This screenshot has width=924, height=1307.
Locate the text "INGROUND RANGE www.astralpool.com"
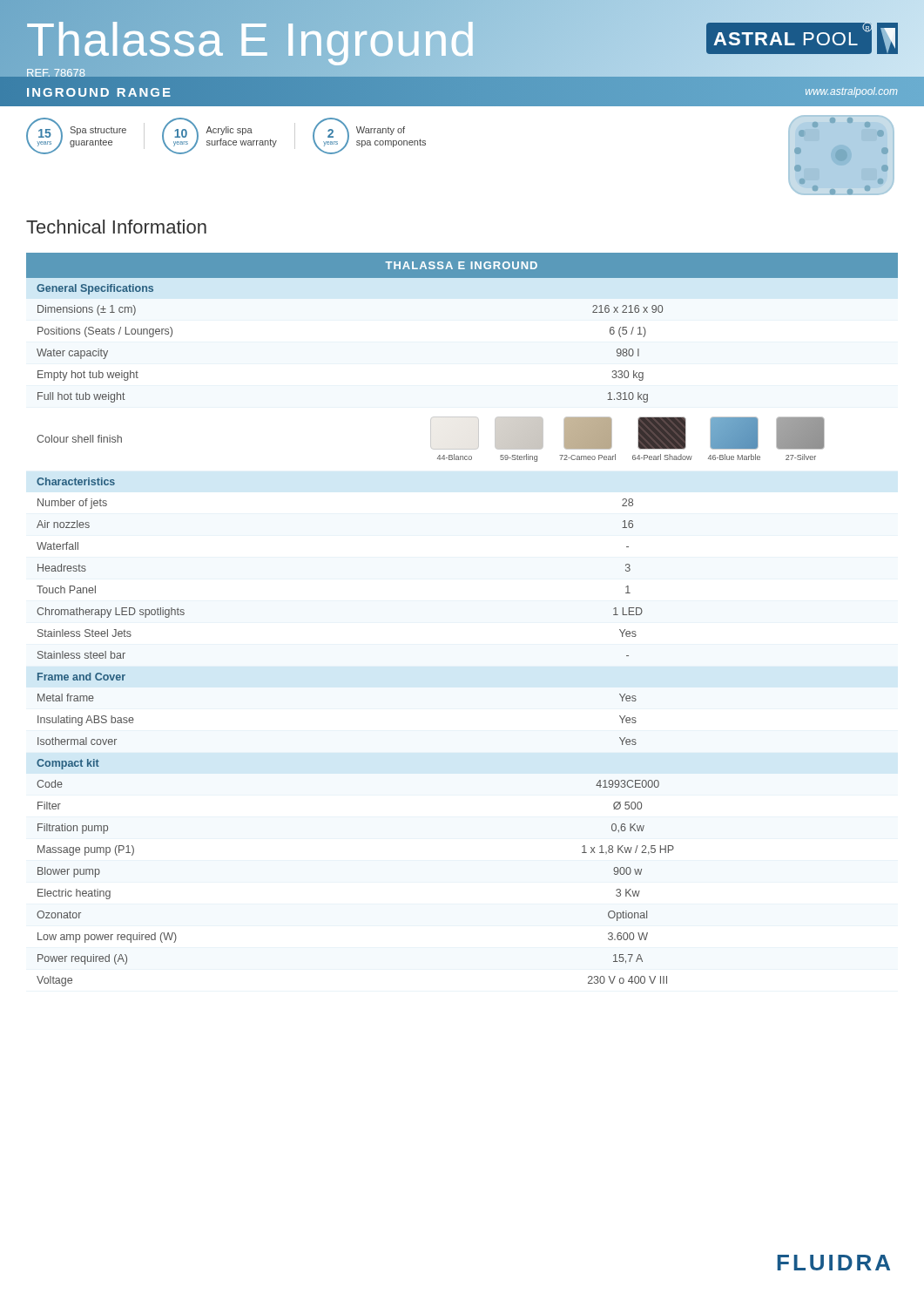pyautogui.click(x=94, y=92)
